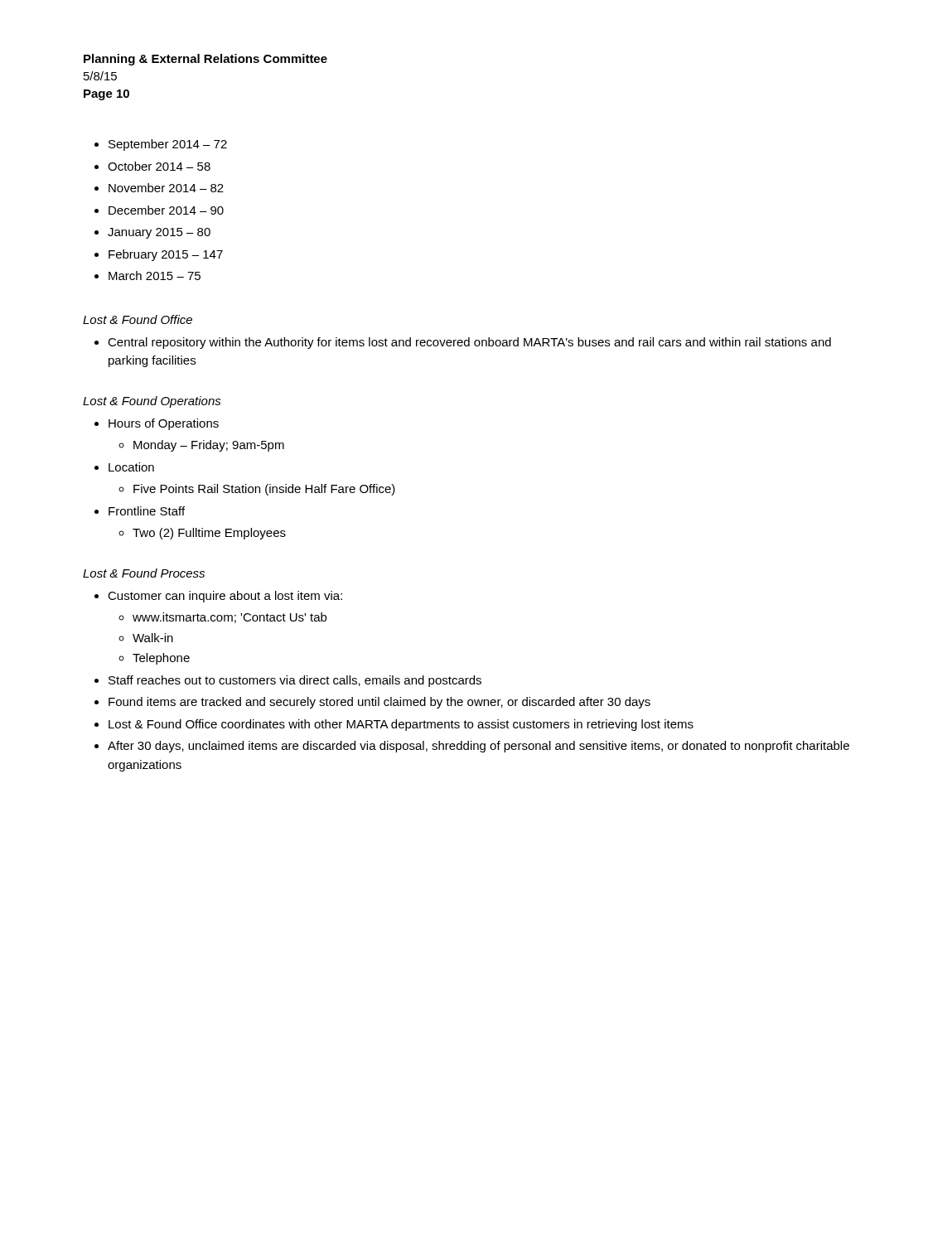Viewport: 952px width, 1243px height.
Task: Locate the text starting "Frontline Staff Two (2)"
Action: pos(147,511)
